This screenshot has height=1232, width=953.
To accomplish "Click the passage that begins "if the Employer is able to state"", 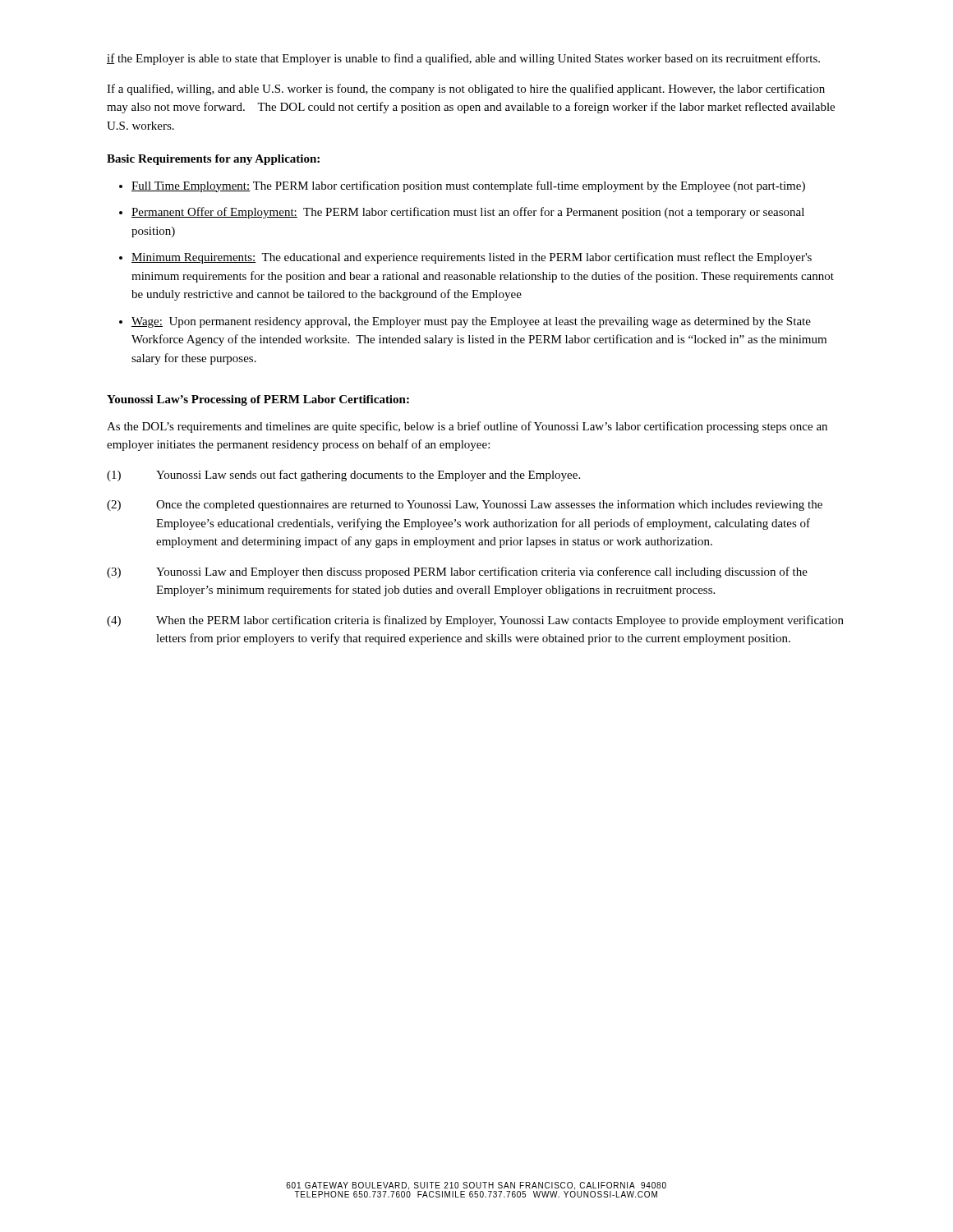I will point(464,58).
